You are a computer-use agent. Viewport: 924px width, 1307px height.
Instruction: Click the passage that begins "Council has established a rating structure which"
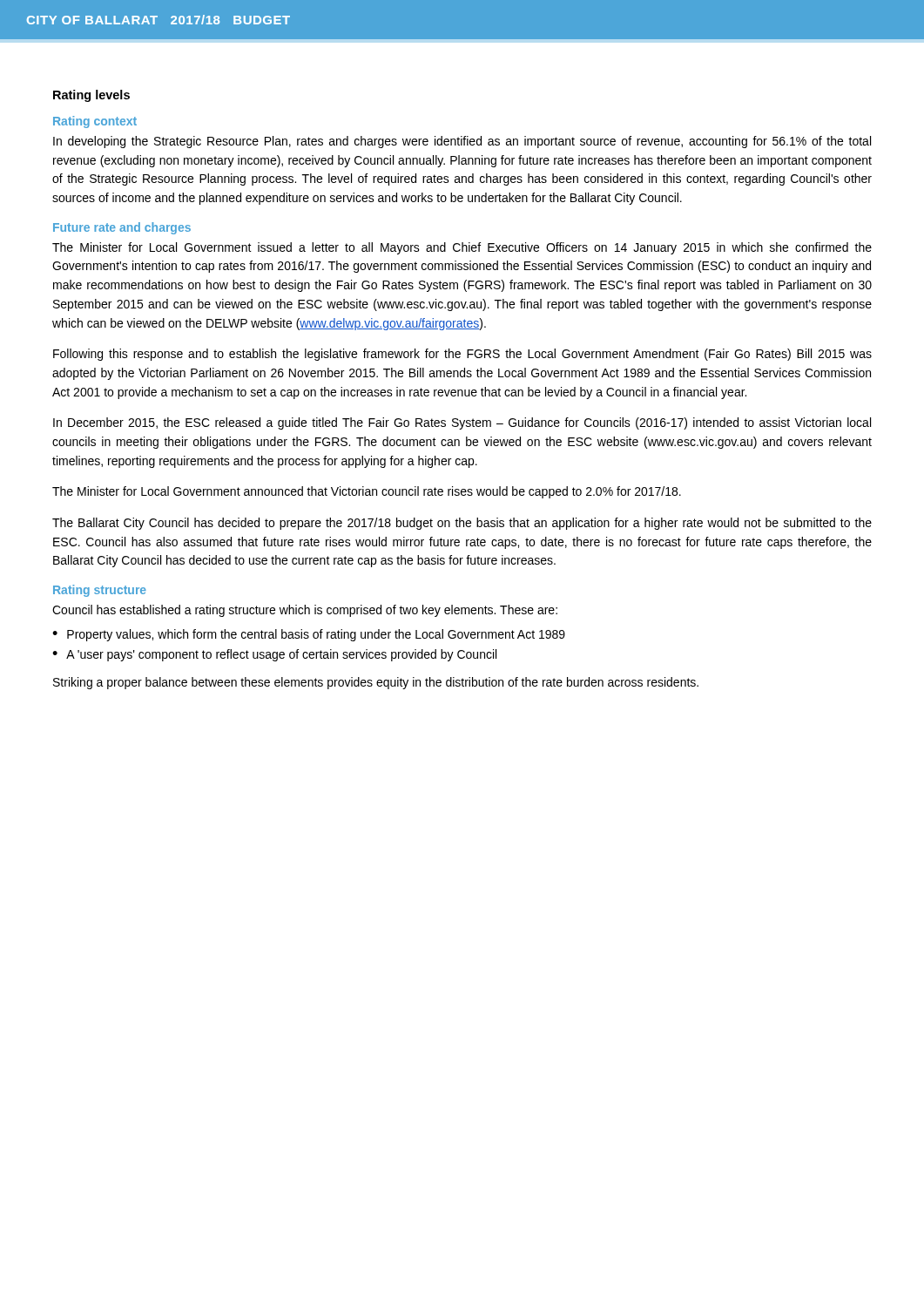tap(305, 610)
